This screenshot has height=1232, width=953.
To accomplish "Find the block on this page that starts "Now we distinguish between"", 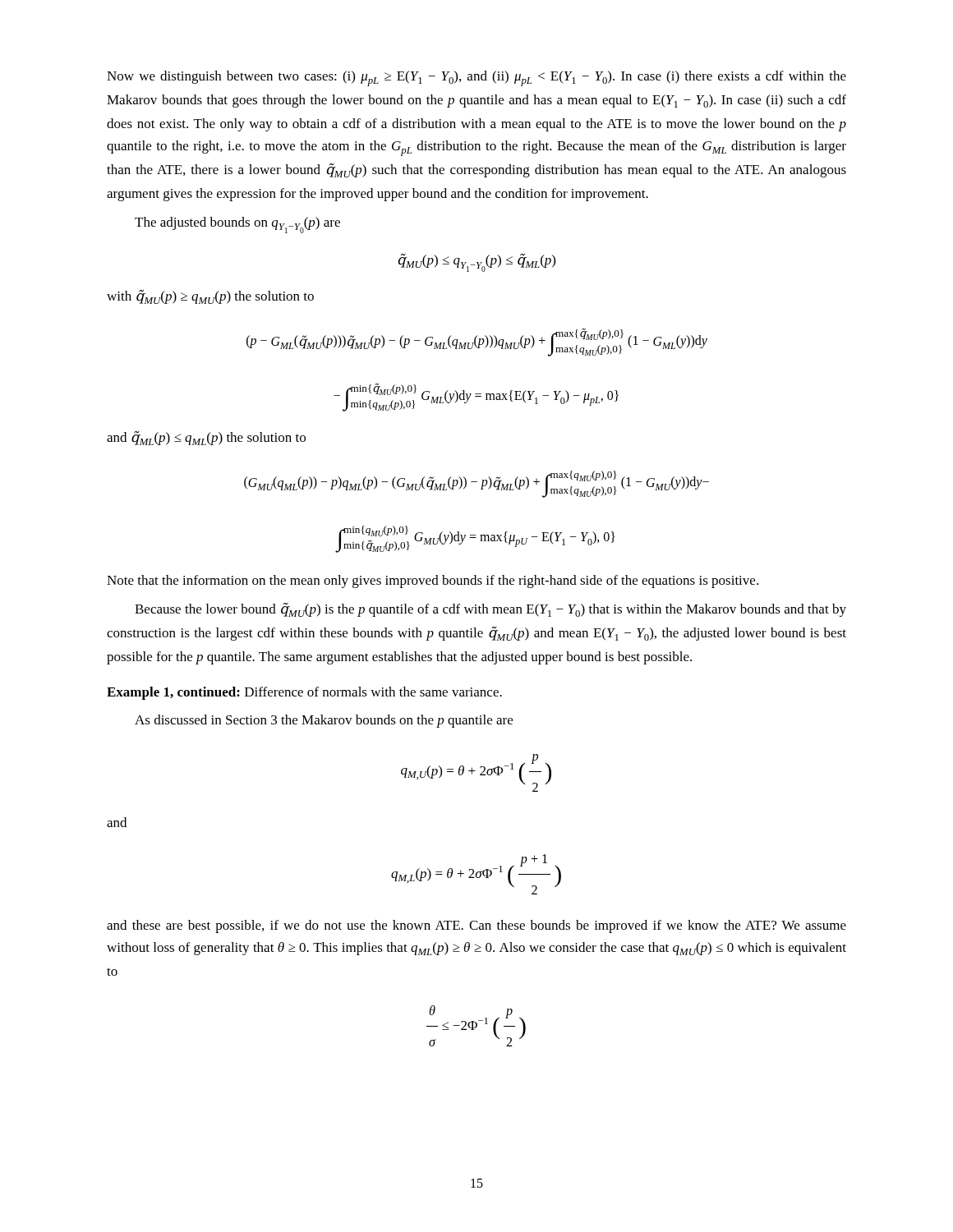I will [476, 135].
